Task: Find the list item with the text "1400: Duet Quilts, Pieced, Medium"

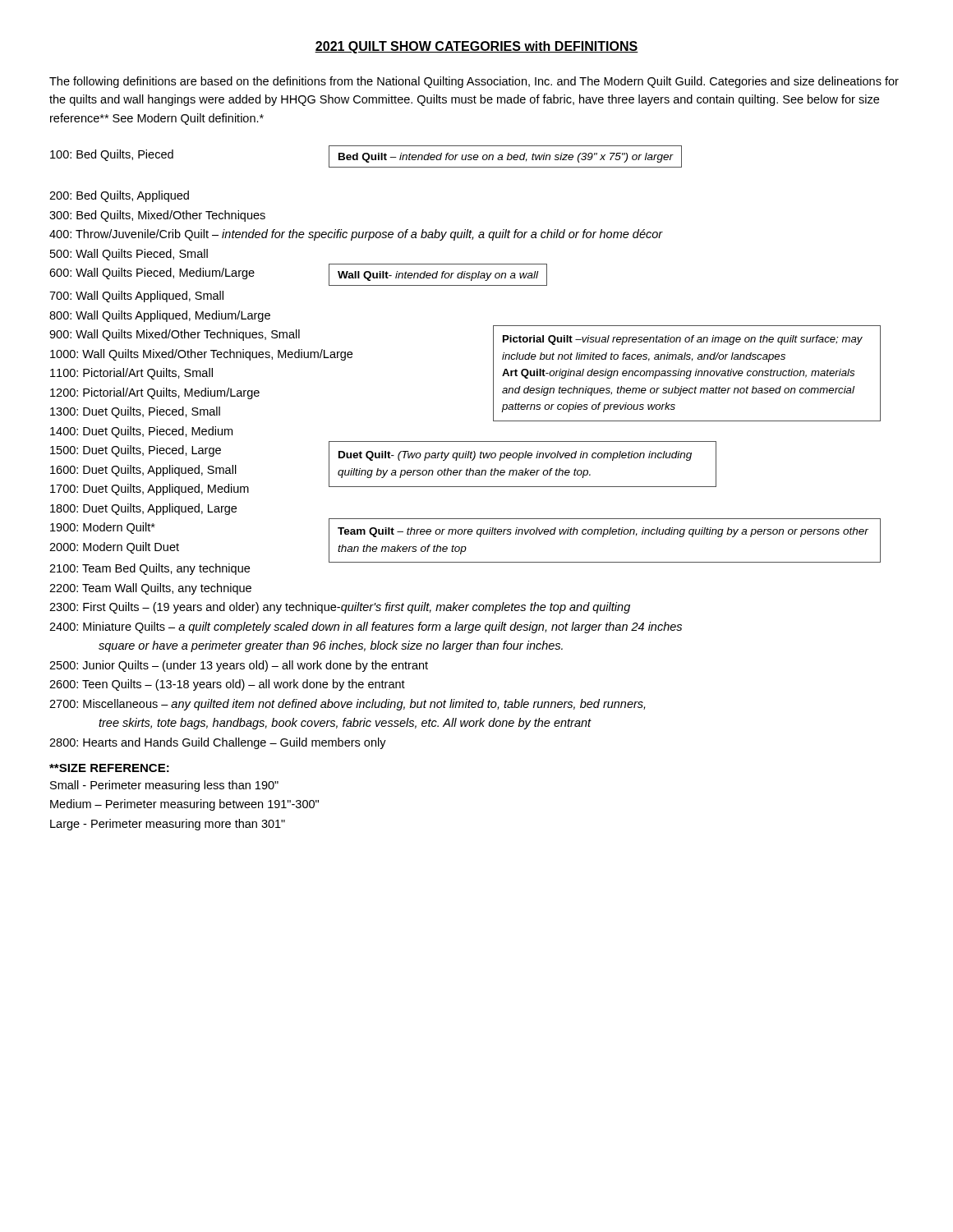Action: (141, 431)
